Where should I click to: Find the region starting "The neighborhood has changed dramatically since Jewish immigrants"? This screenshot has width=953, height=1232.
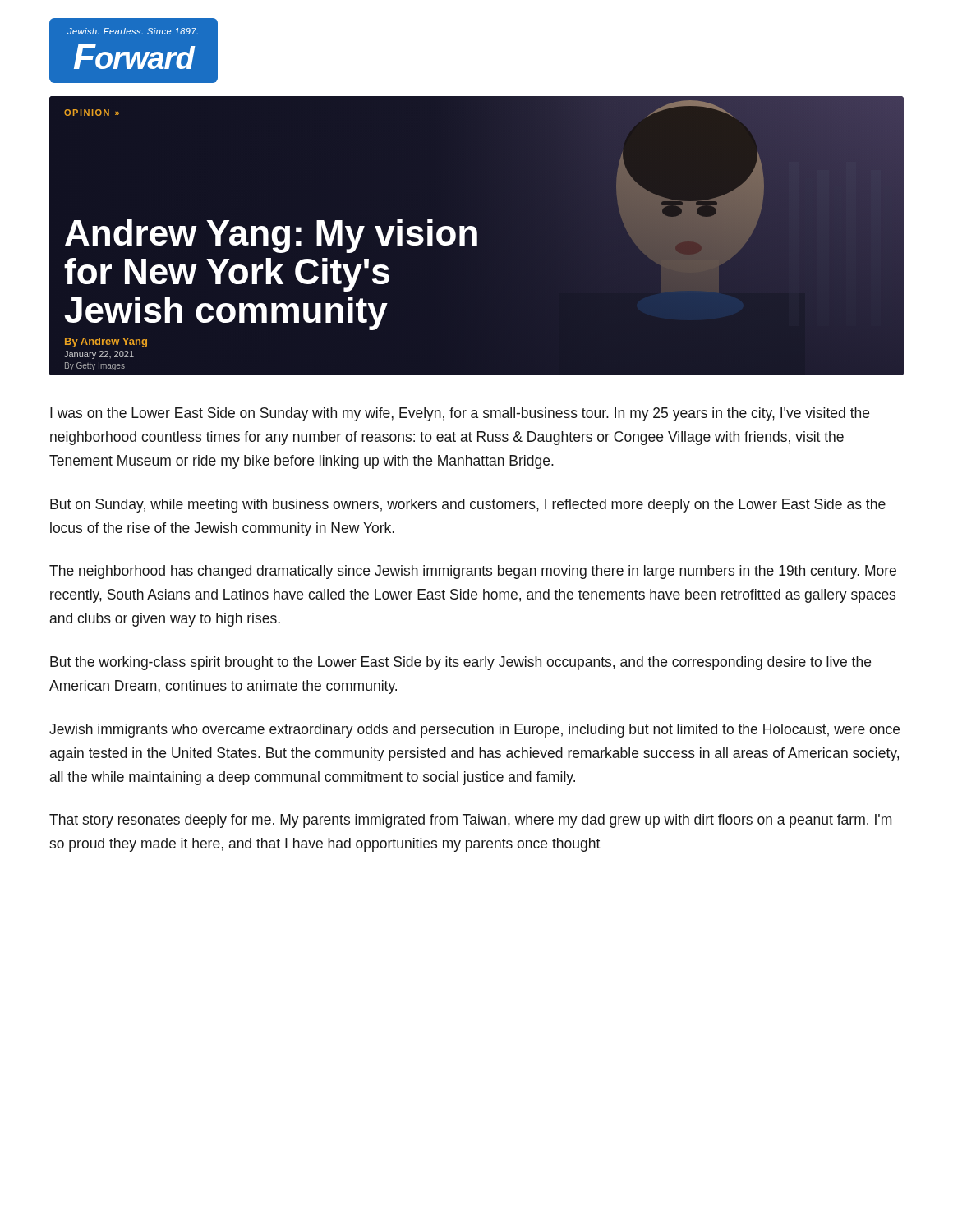click(473, 595)
